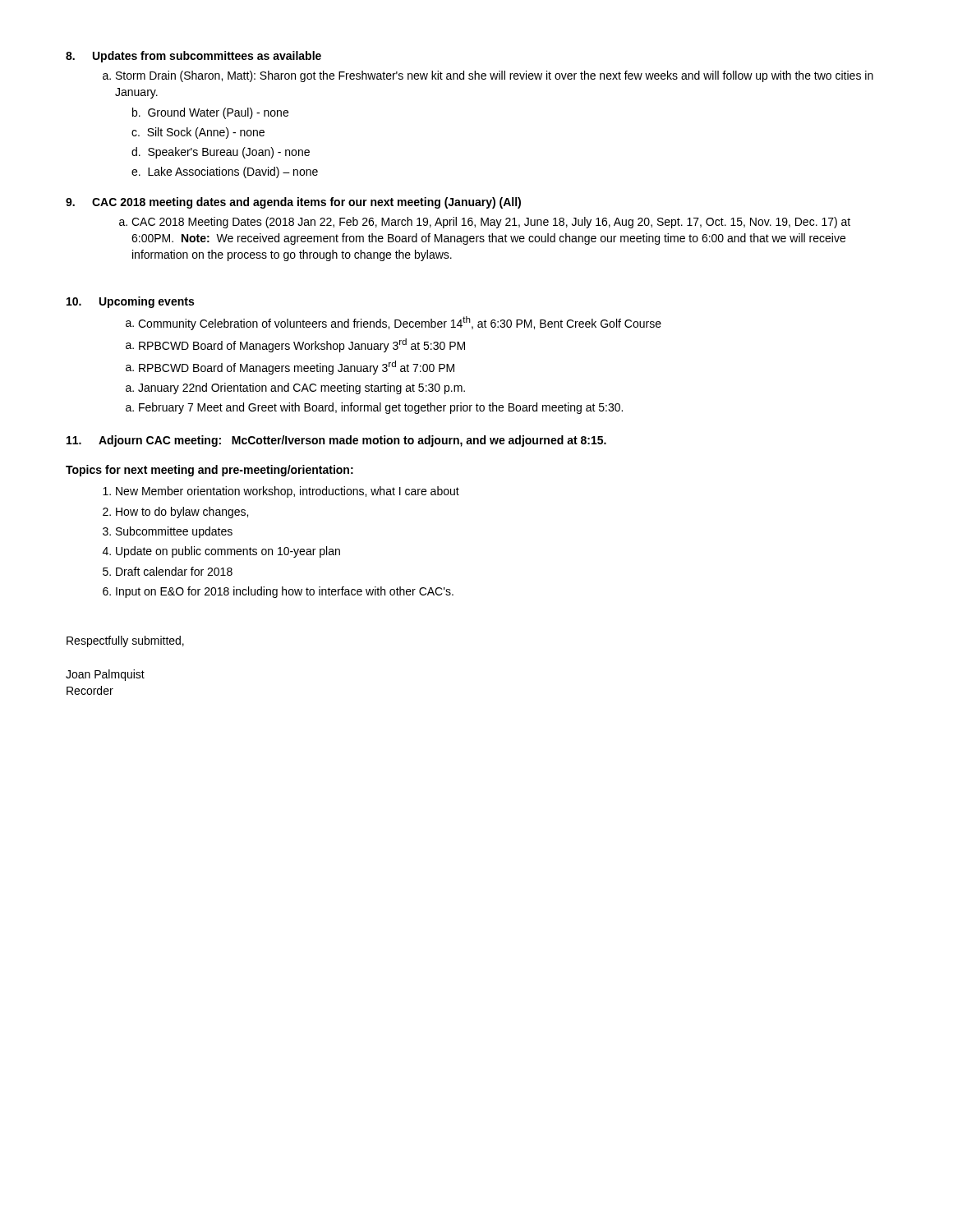Locate the list item that reads "Input on E&O for 2018 including"
953x1232 pixels.
pos(278,592)
